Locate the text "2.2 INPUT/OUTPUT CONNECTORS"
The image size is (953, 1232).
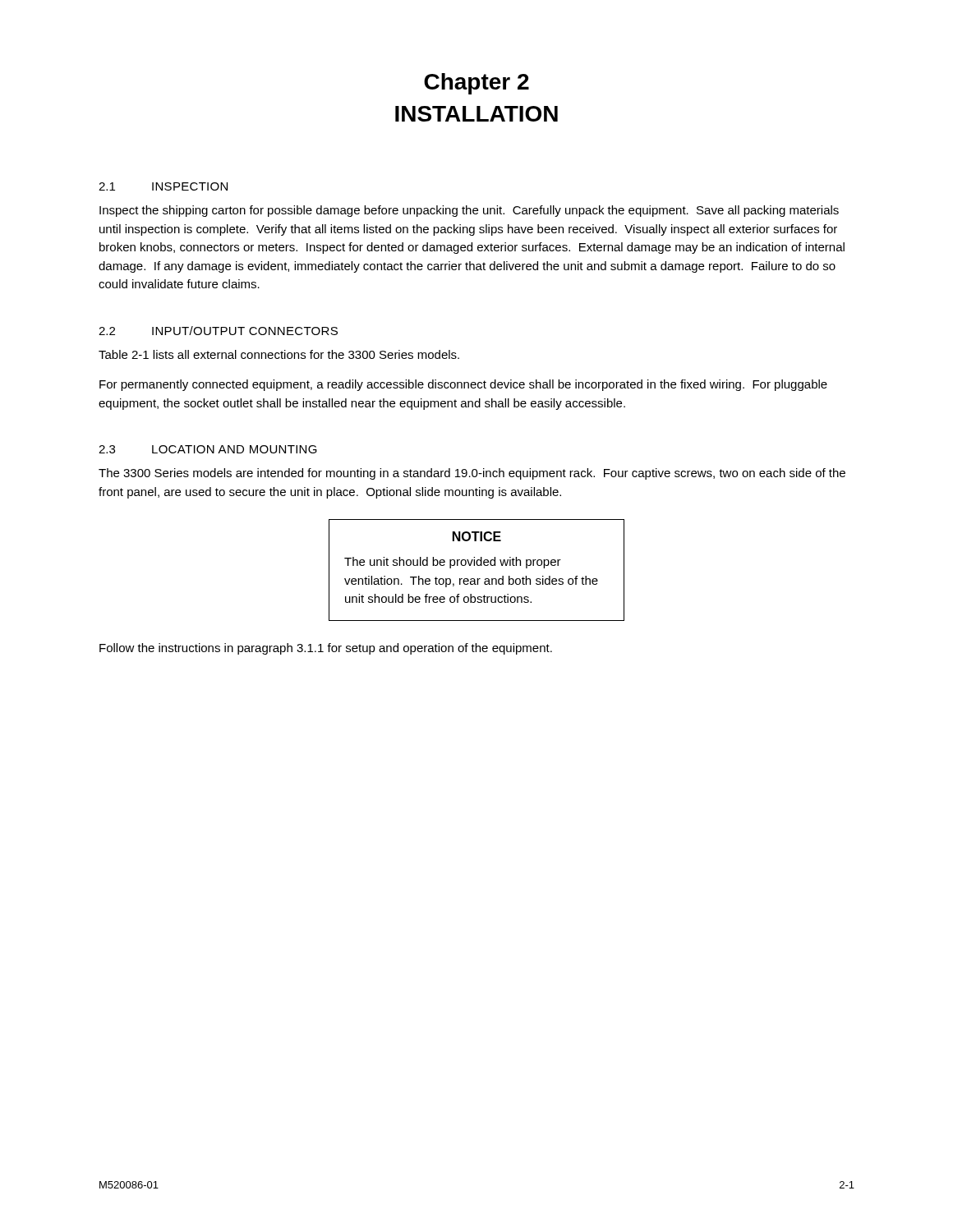tap(219, 330)
